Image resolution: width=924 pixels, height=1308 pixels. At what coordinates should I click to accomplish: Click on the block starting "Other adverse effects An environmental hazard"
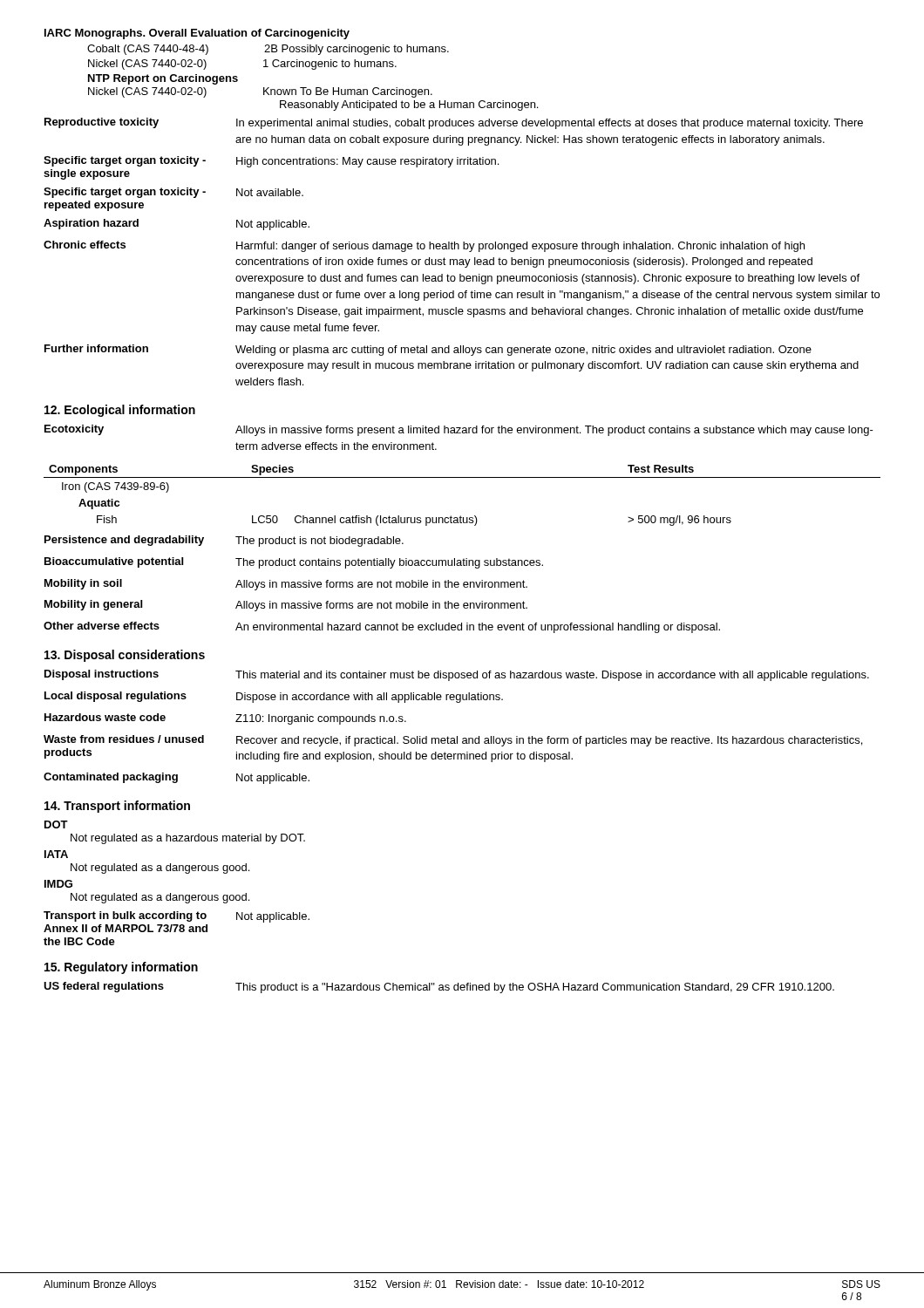(462, 628)
